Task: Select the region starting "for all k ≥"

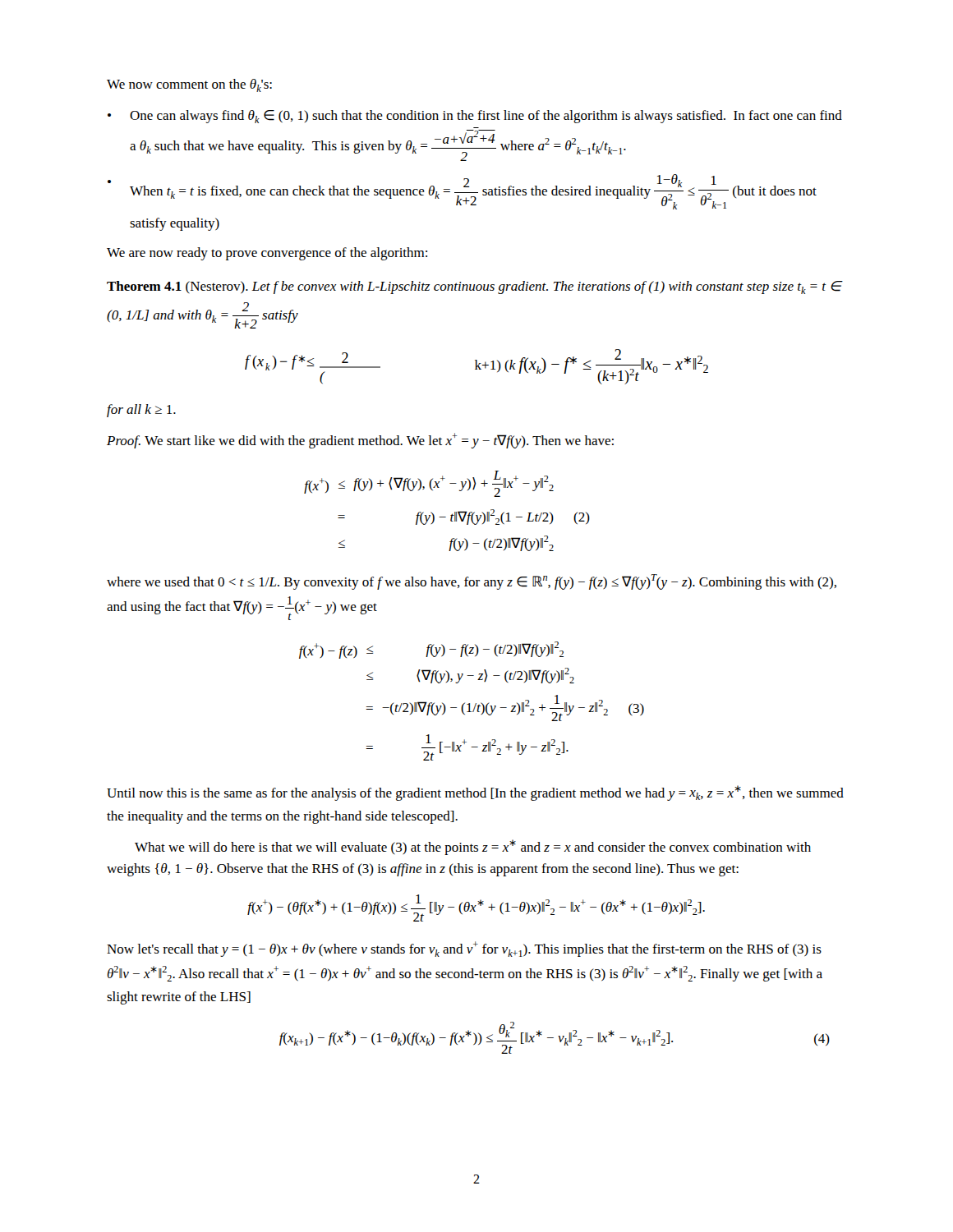Action: [141, 411]
